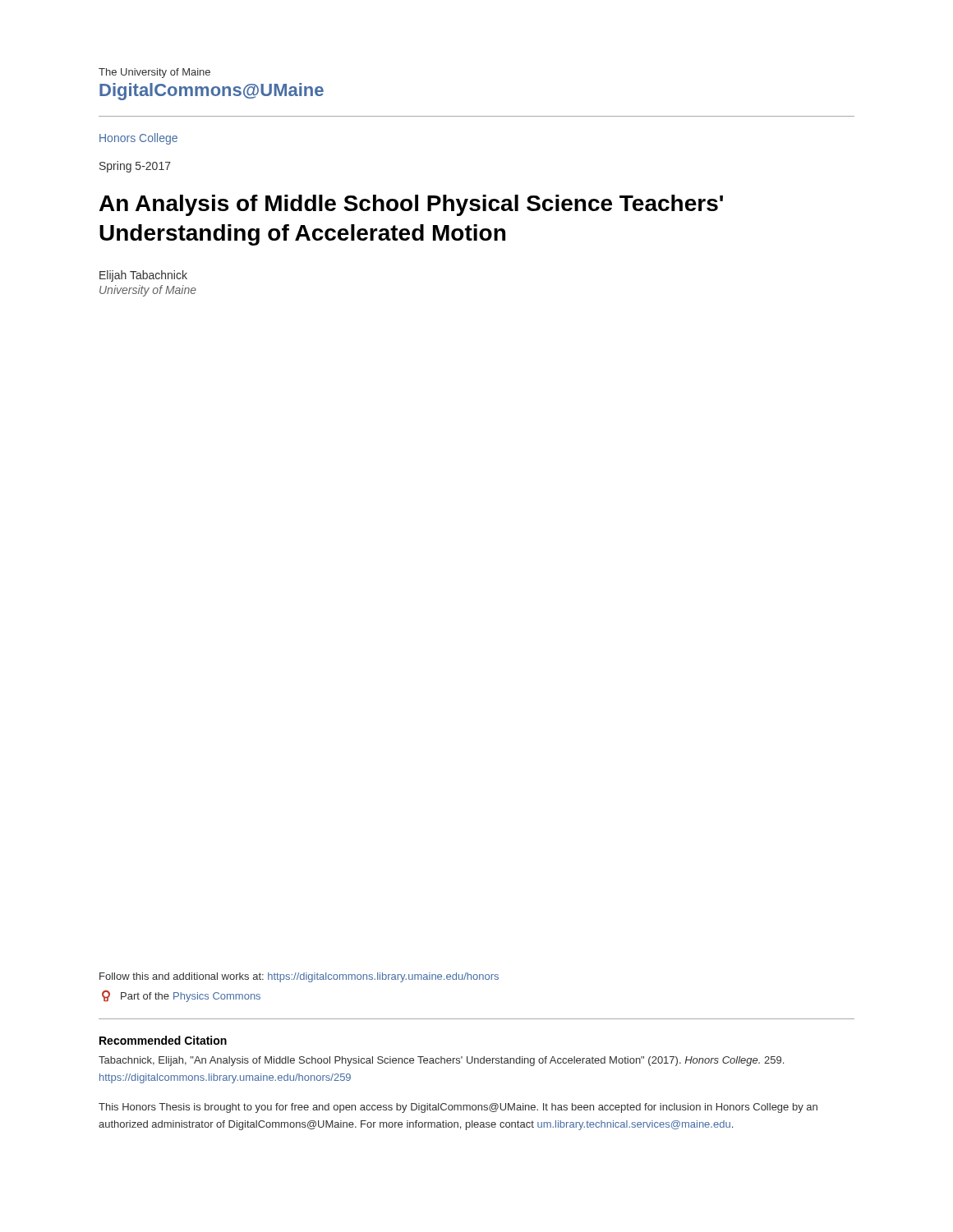Find the region starting "An Analysis of Middle School Physical Science Teachers'"
Screen dimensions: 1232x953
[x=411, y=218]
